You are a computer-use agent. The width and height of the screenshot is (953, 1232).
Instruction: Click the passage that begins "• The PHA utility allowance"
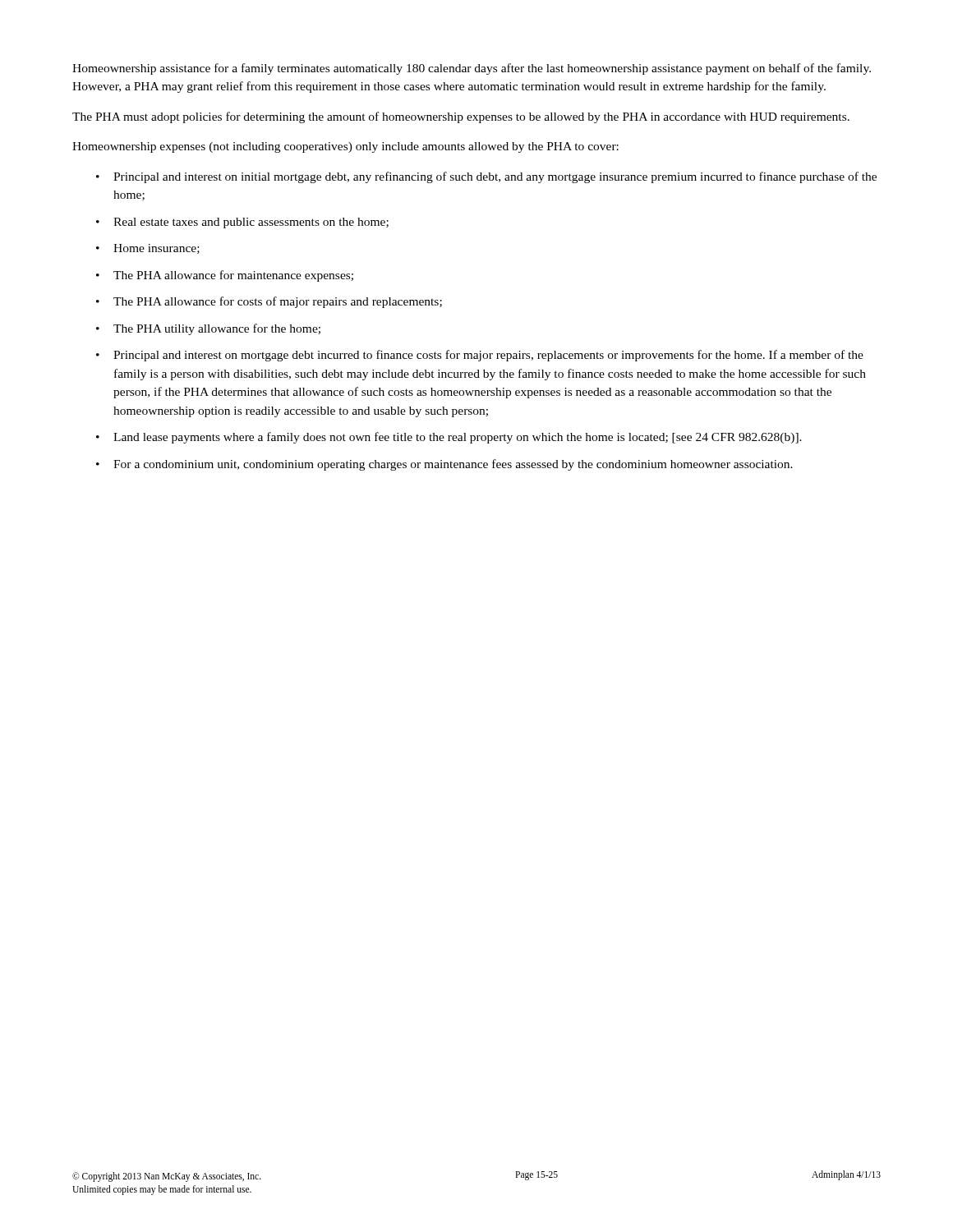click(208, 329)
